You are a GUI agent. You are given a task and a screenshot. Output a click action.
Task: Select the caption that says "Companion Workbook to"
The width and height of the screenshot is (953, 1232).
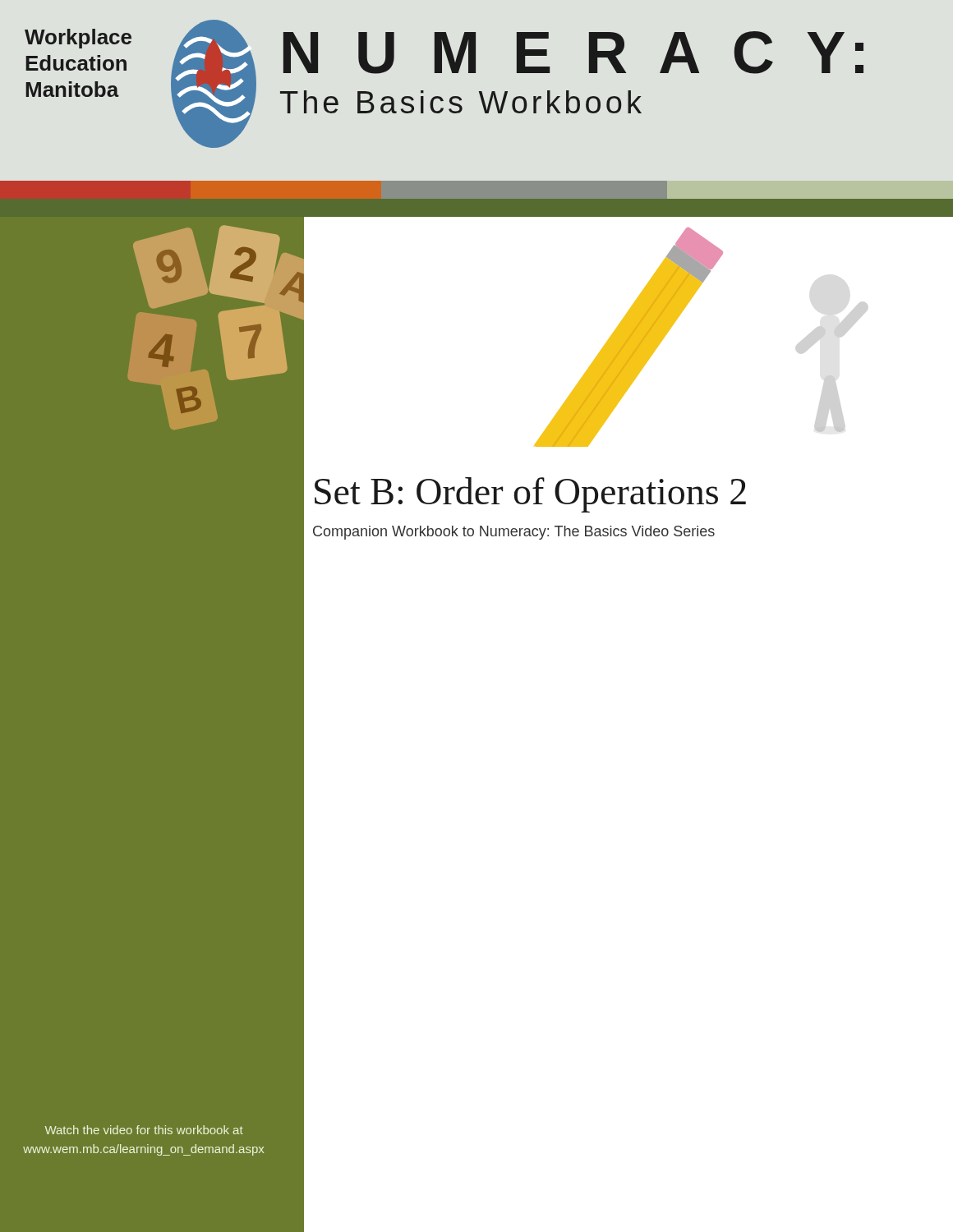514,531
